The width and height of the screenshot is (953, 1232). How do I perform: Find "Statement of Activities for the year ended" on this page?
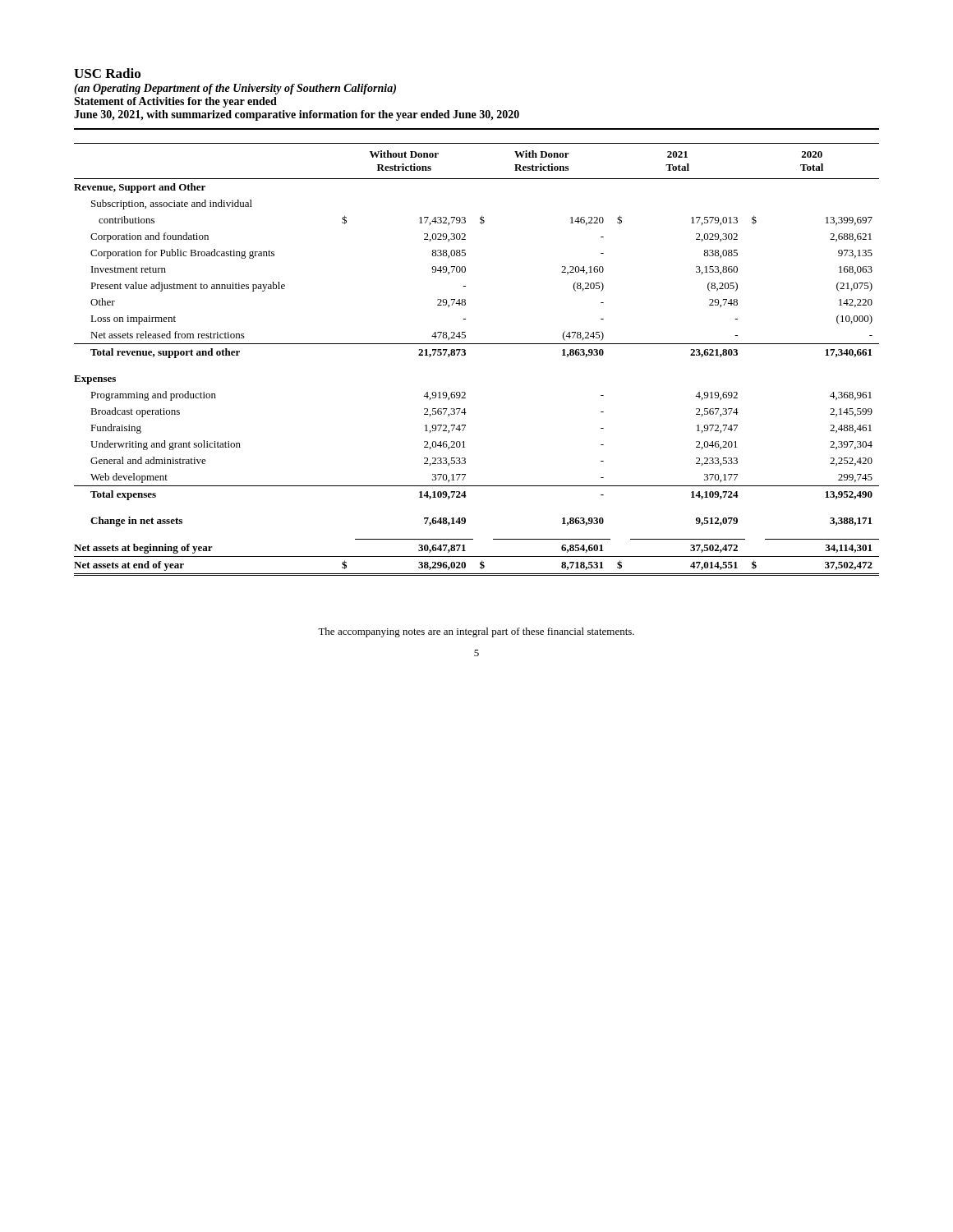(175, 101)
